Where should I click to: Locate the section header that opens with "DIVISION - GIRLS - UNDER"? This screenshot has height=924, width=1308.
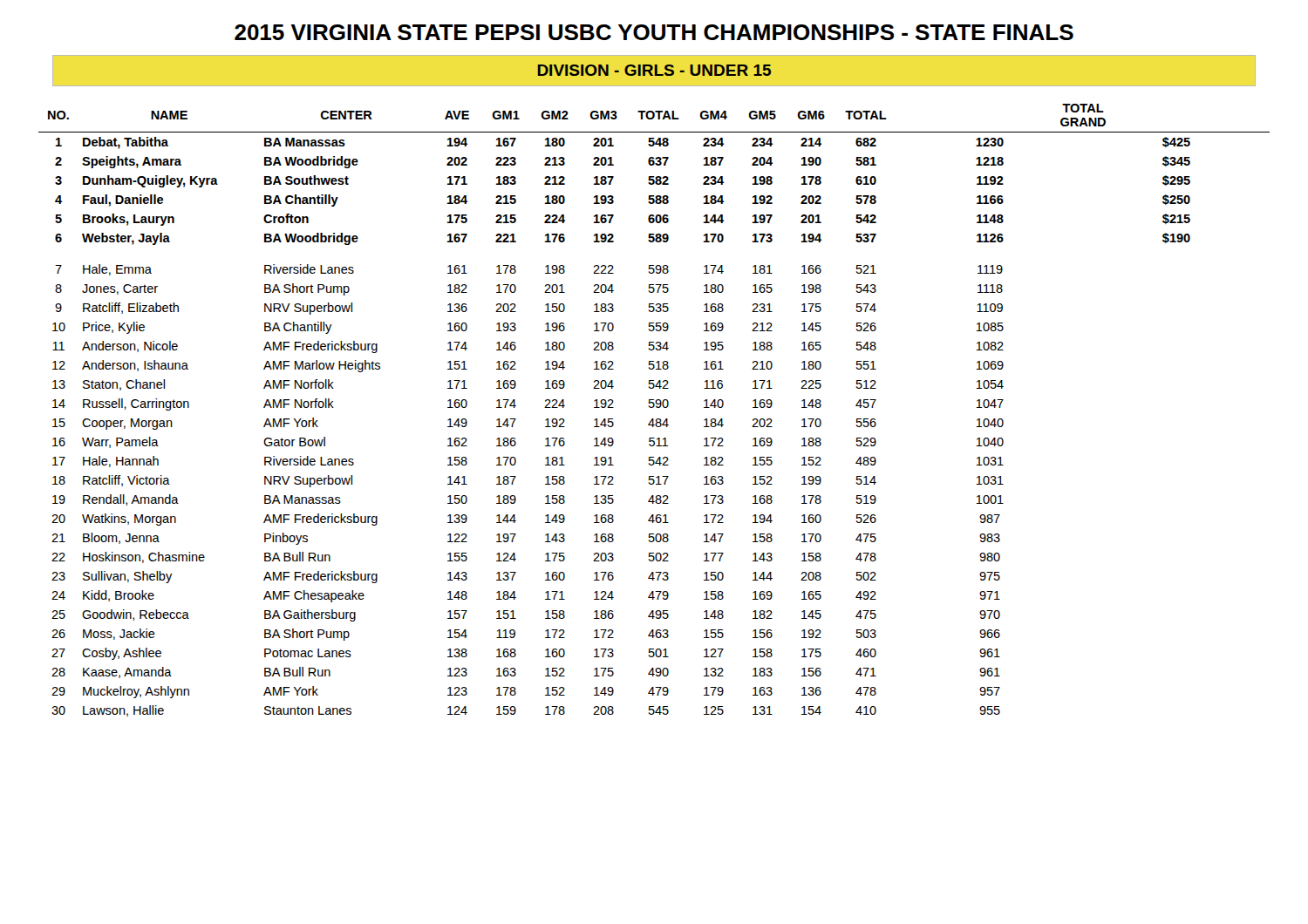(x=654, y=70)
